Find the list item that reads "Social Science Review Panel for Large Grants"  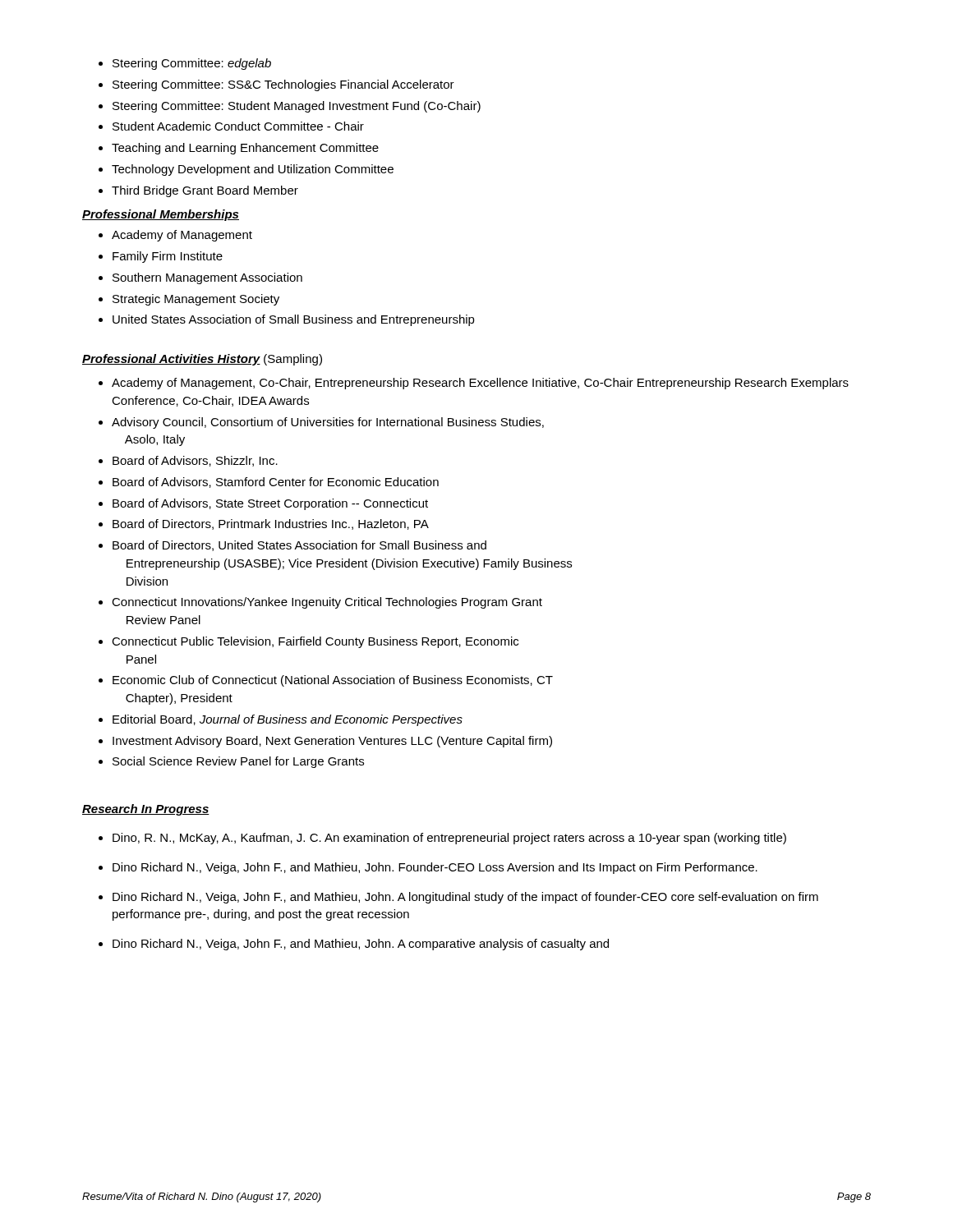click(238, 762)
